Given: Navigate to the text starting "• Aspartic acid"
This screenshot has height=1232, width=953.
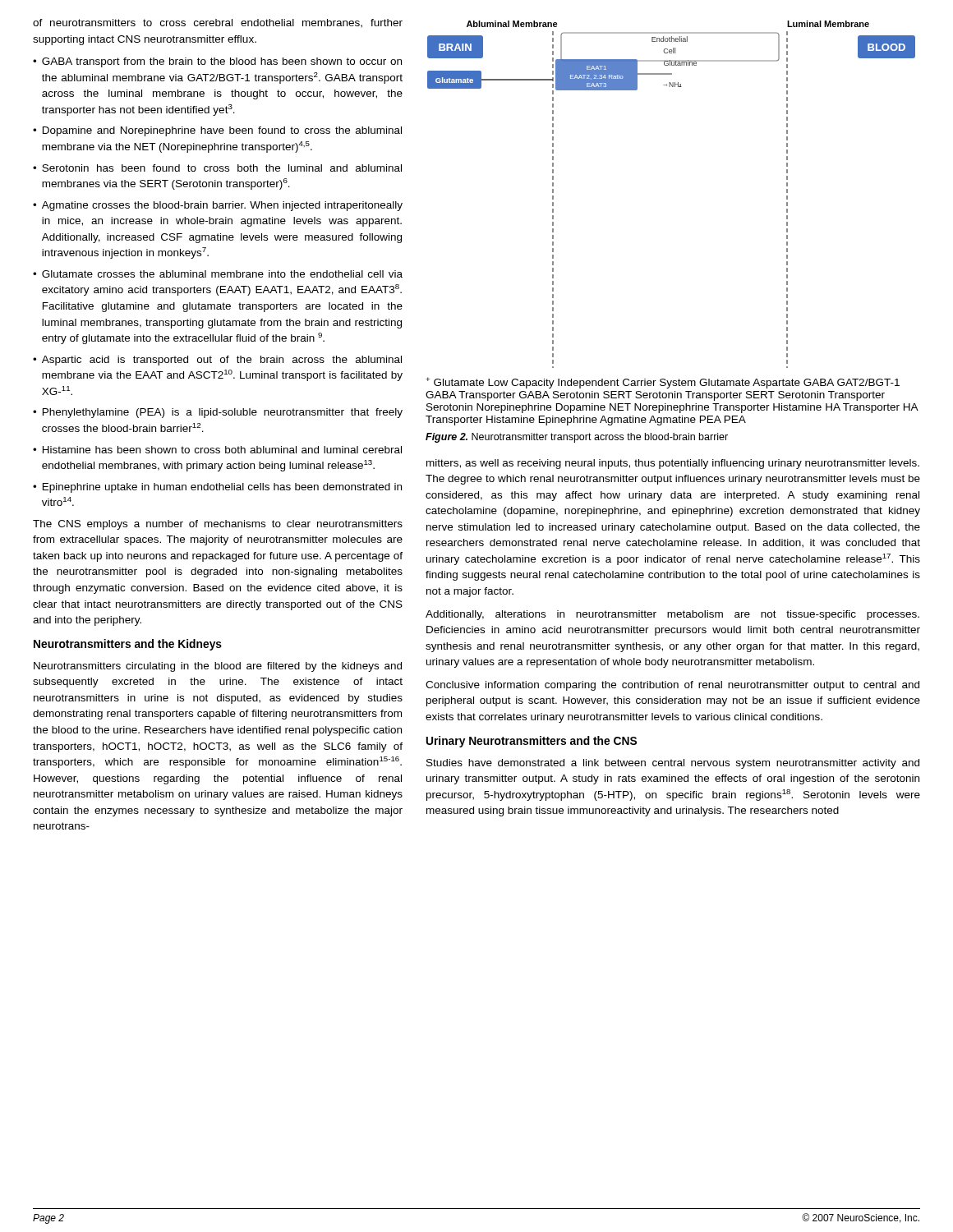Looking at the screenshot, I should (x=218, y=375).
